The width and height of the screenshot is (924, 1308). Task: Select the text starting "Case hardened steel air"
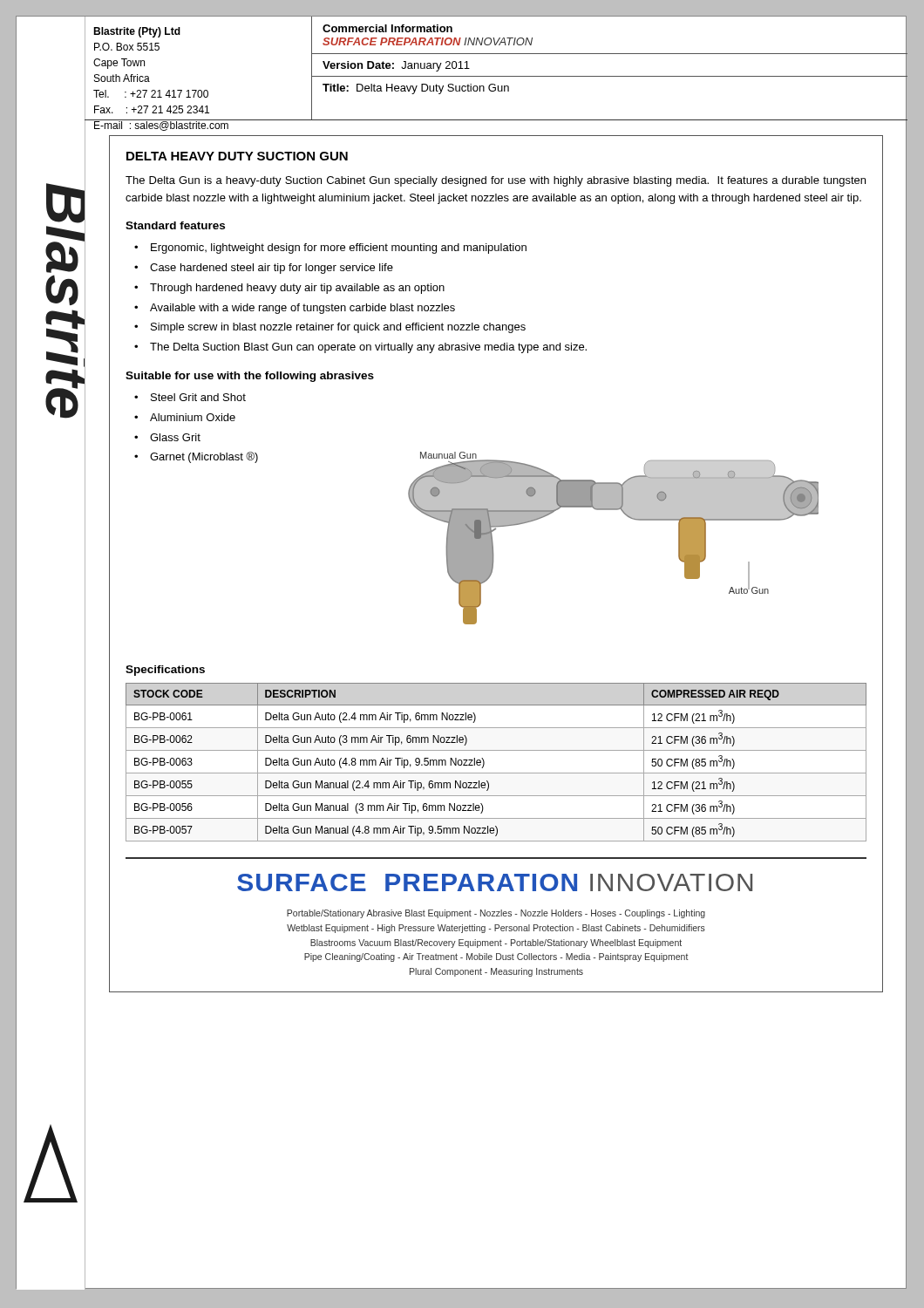click(272, 267)
